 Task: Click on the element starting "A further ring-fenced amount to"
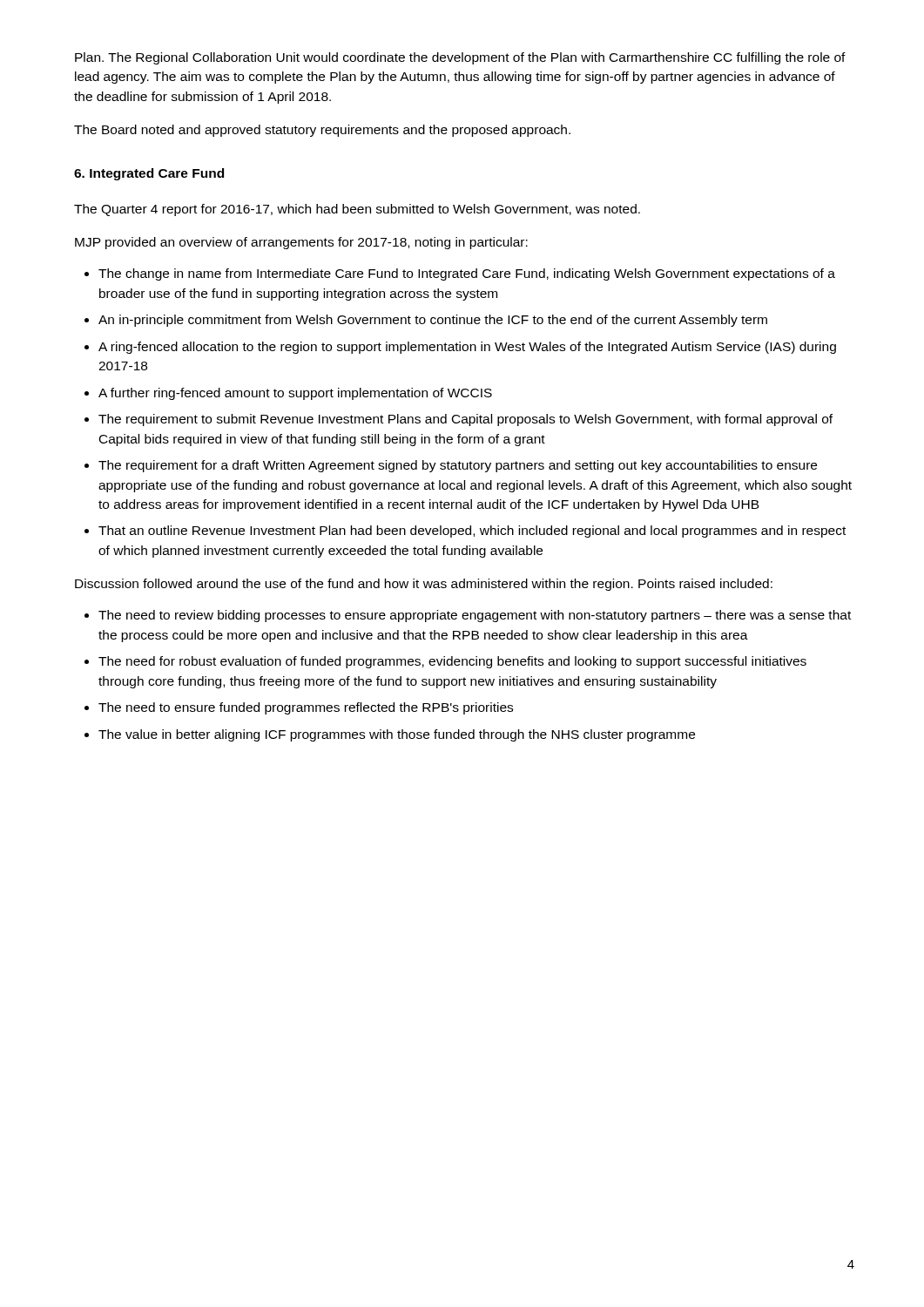point(295,392)
